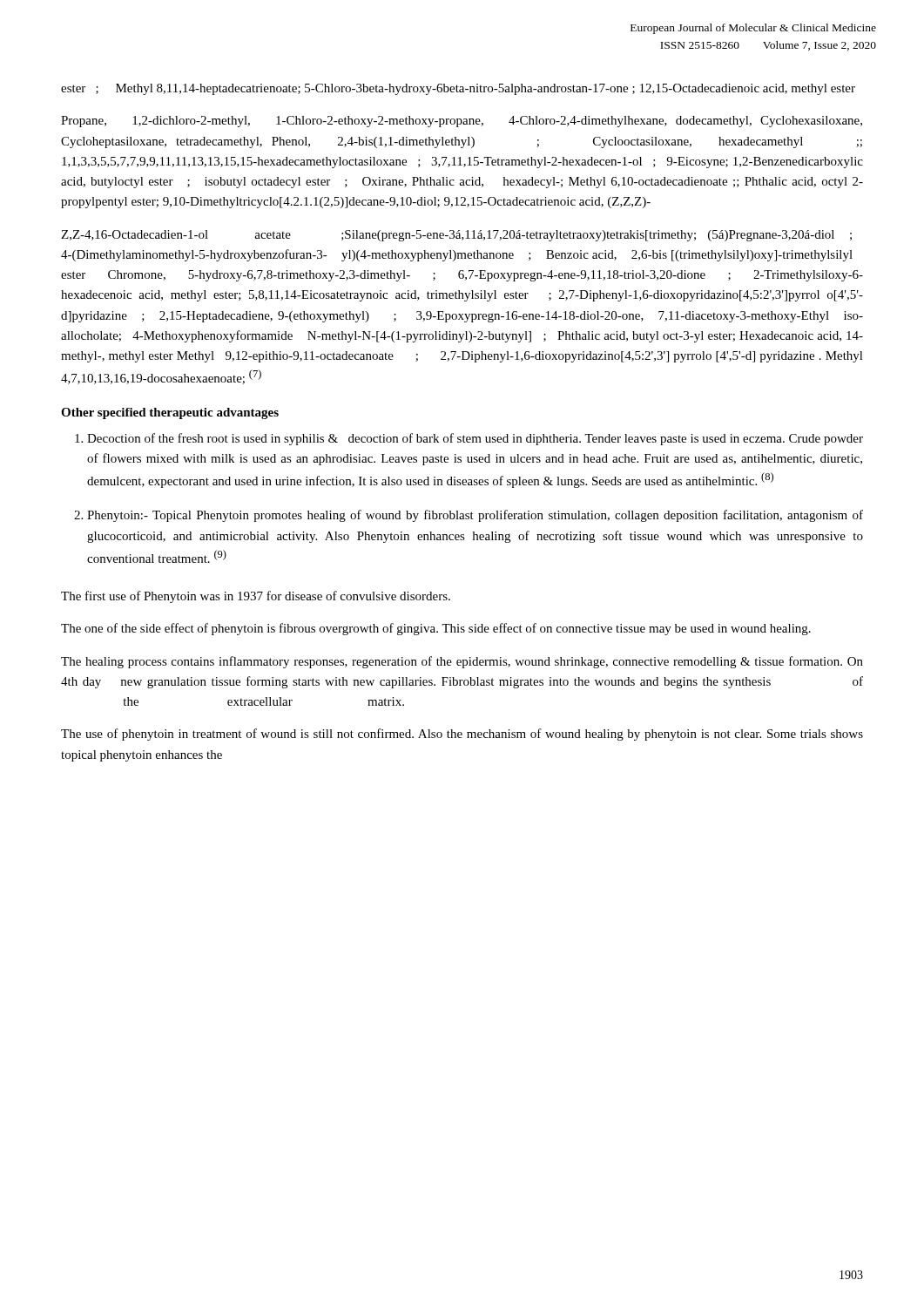This screenshot has width=924, height=1307.
Task: Find the text block containing "The healing process contains"
Action: coord(462,681)
